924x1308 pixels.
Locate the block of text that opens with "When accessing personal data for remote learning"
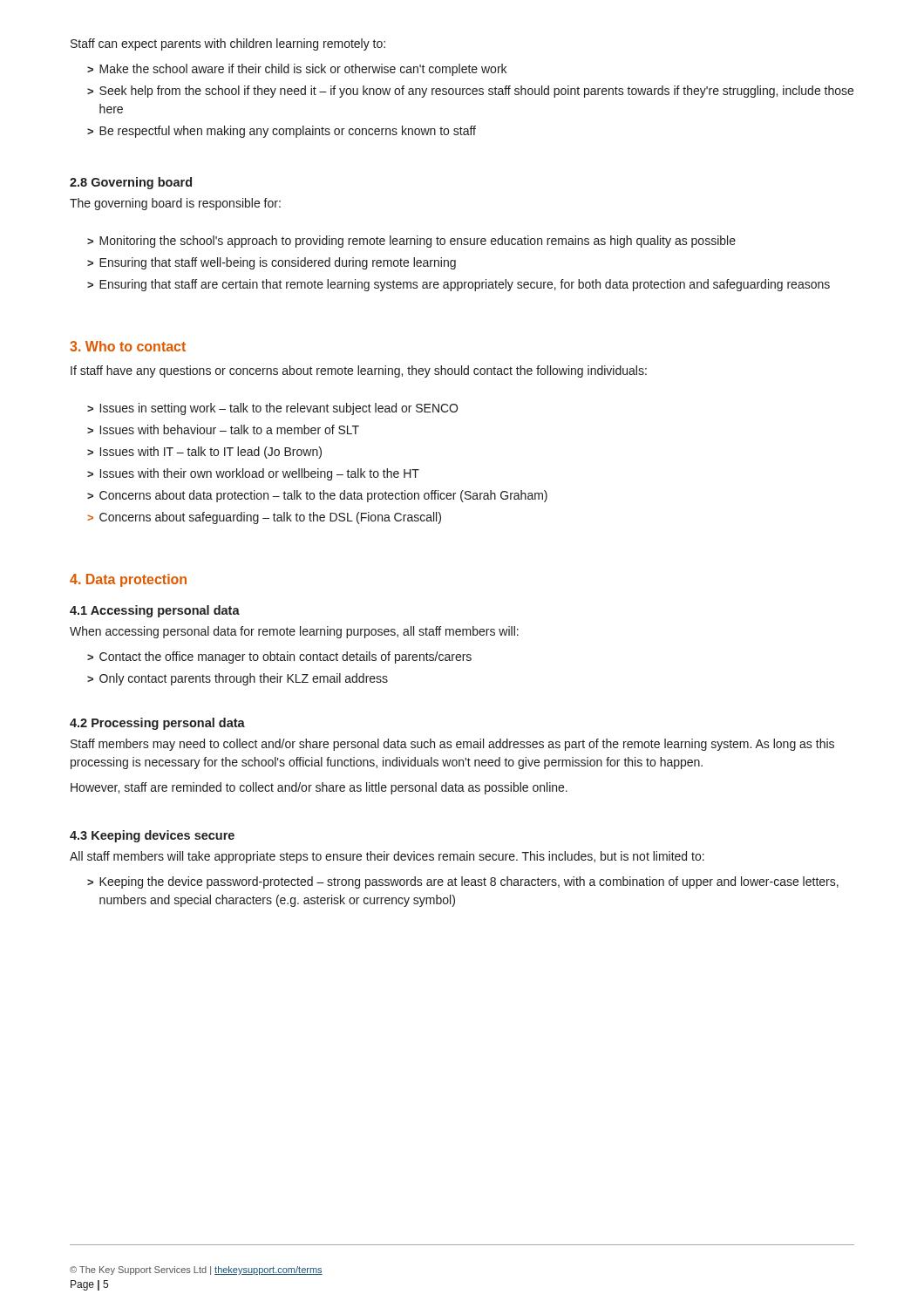(462, 632)
